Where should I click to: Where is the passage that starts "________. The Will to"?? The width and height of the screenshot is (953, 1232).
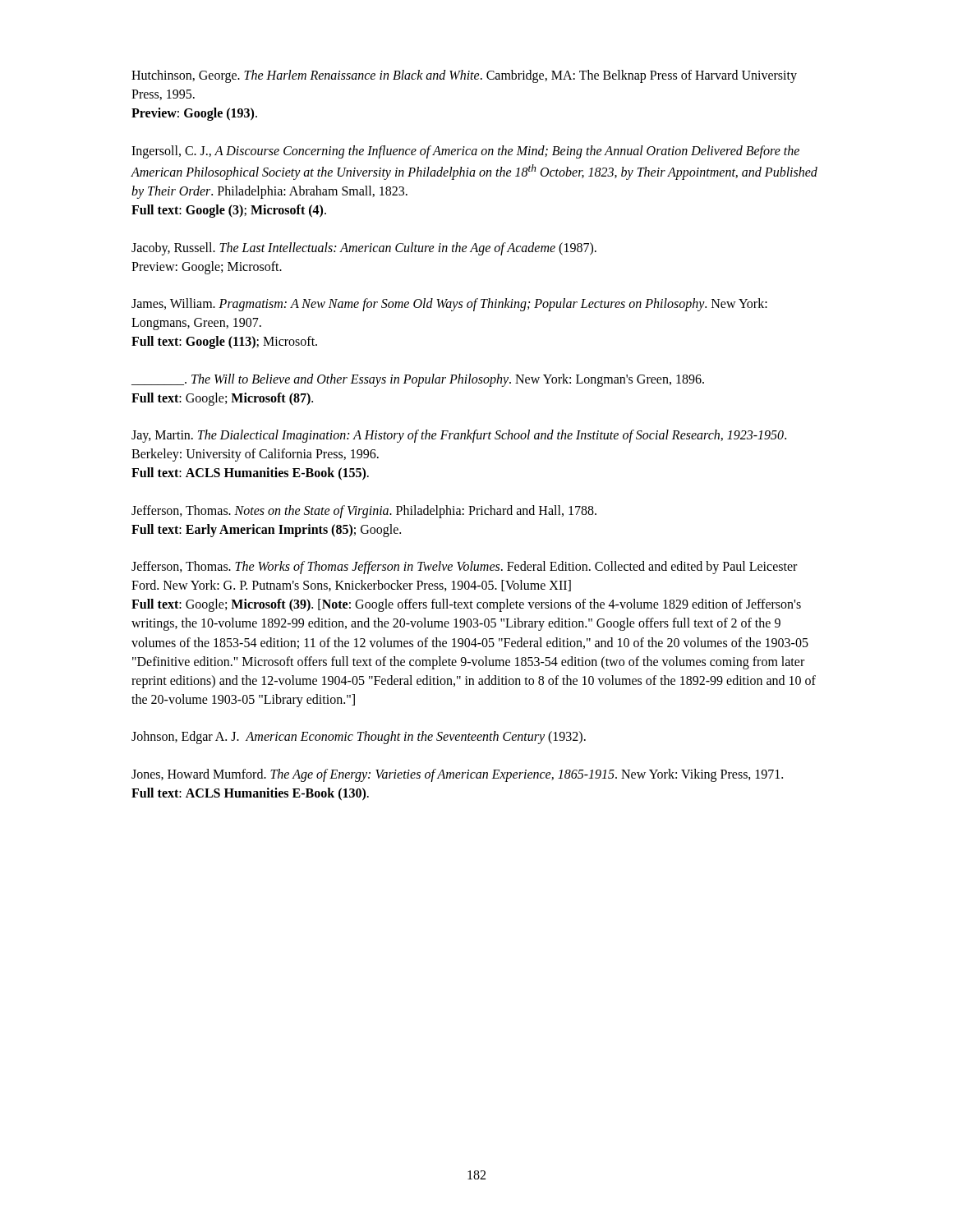click(x=476, y=388)
